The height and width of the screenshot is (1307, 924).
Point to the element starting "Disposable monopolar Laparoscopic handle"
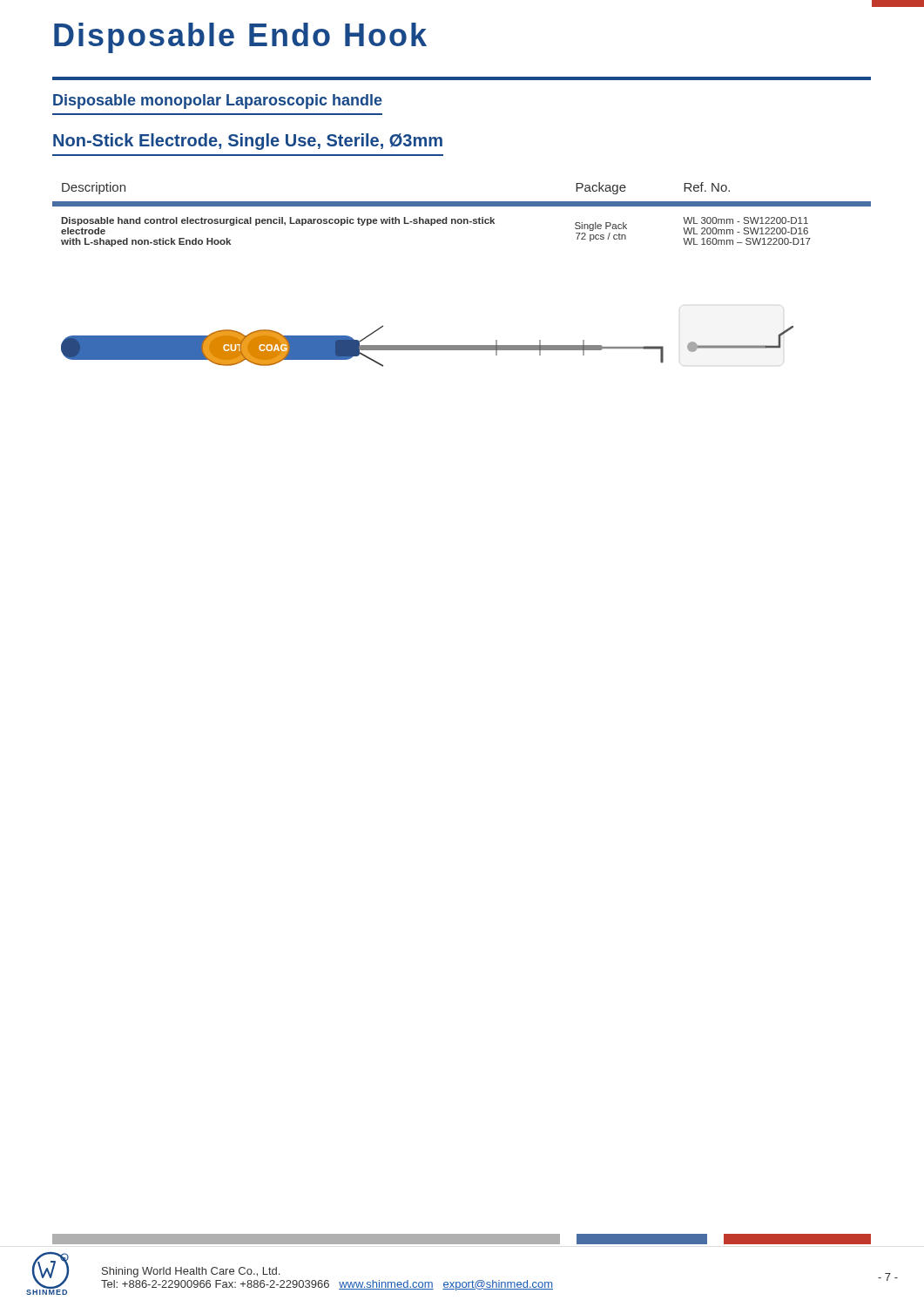[x=217, y=103]
